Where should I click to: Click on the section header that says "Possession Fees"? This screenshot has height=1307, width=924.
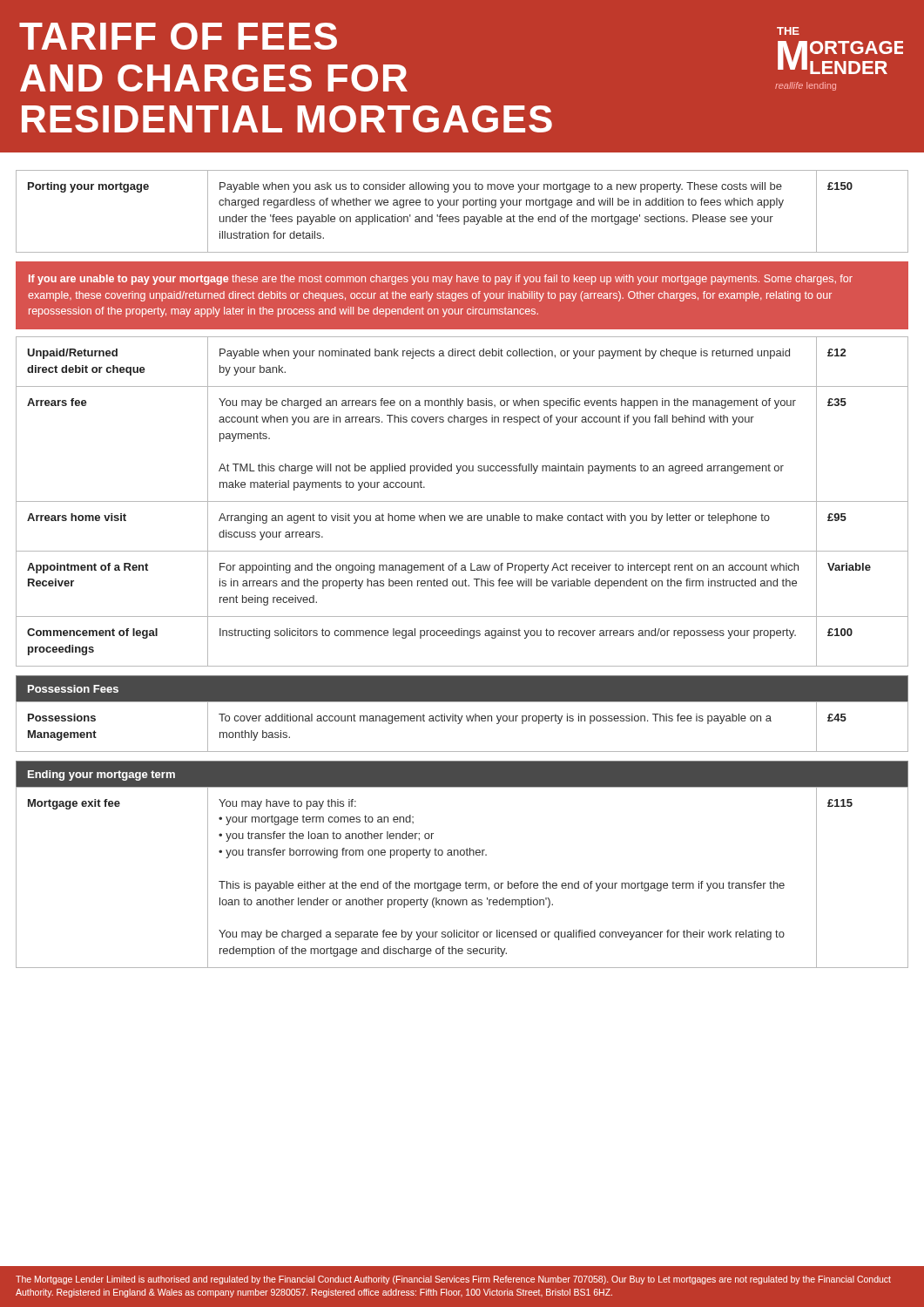[73, 689]
